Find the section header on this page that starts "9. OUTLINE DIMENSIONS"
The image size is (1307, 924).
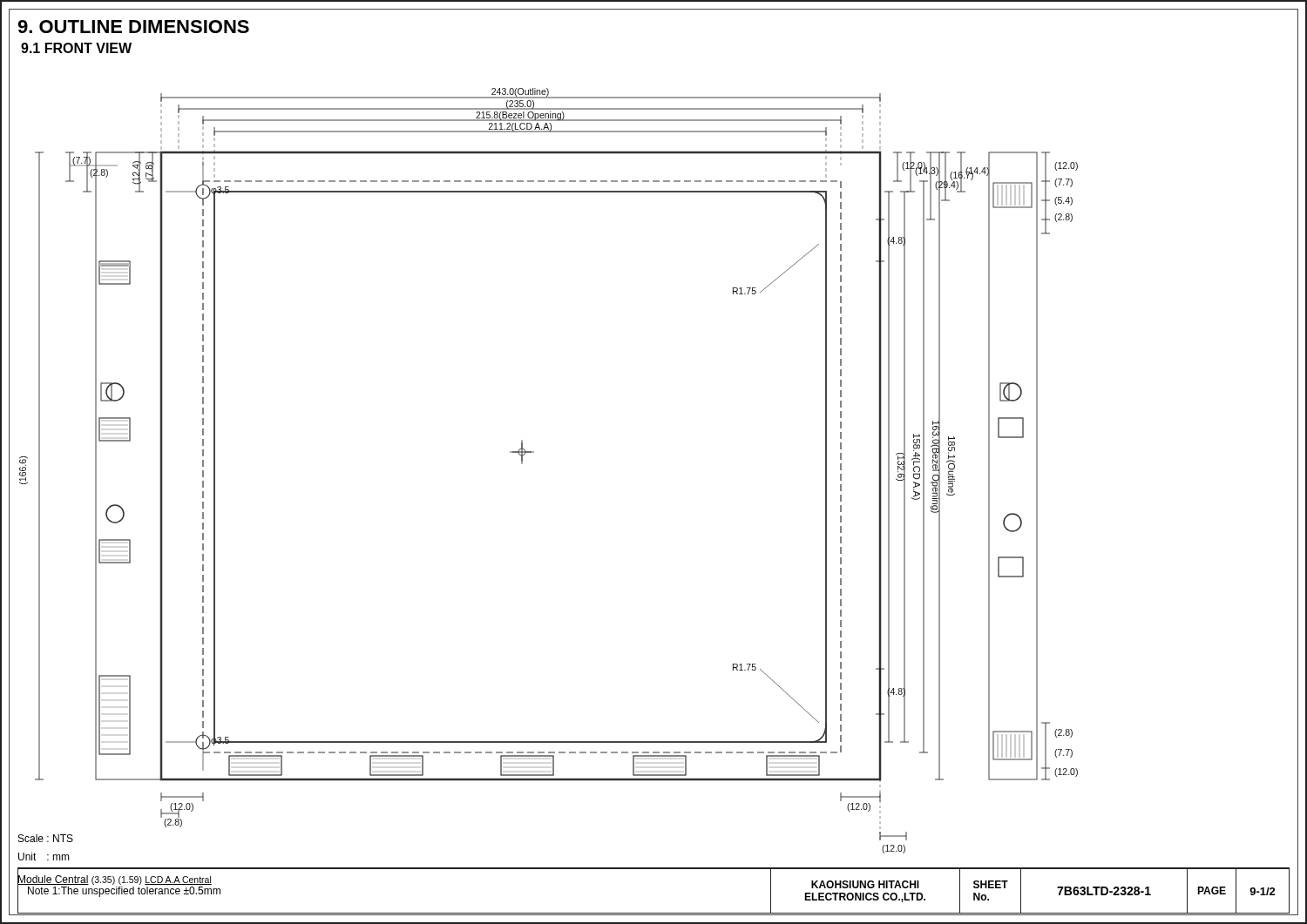(134, 36)
